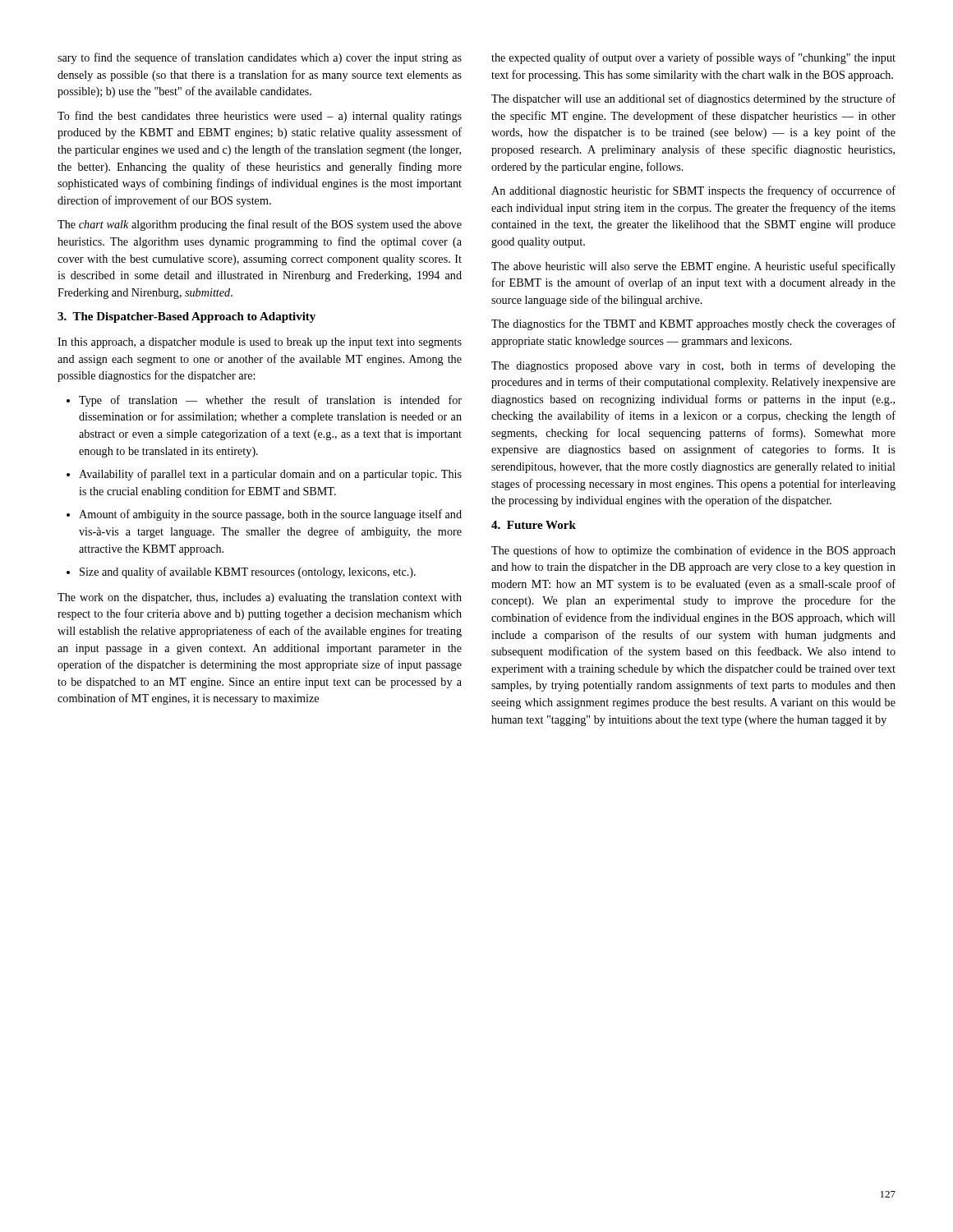
Task: Locate the element starting "3. The Dispatcher-Based"
Action: tap(260, 317)
